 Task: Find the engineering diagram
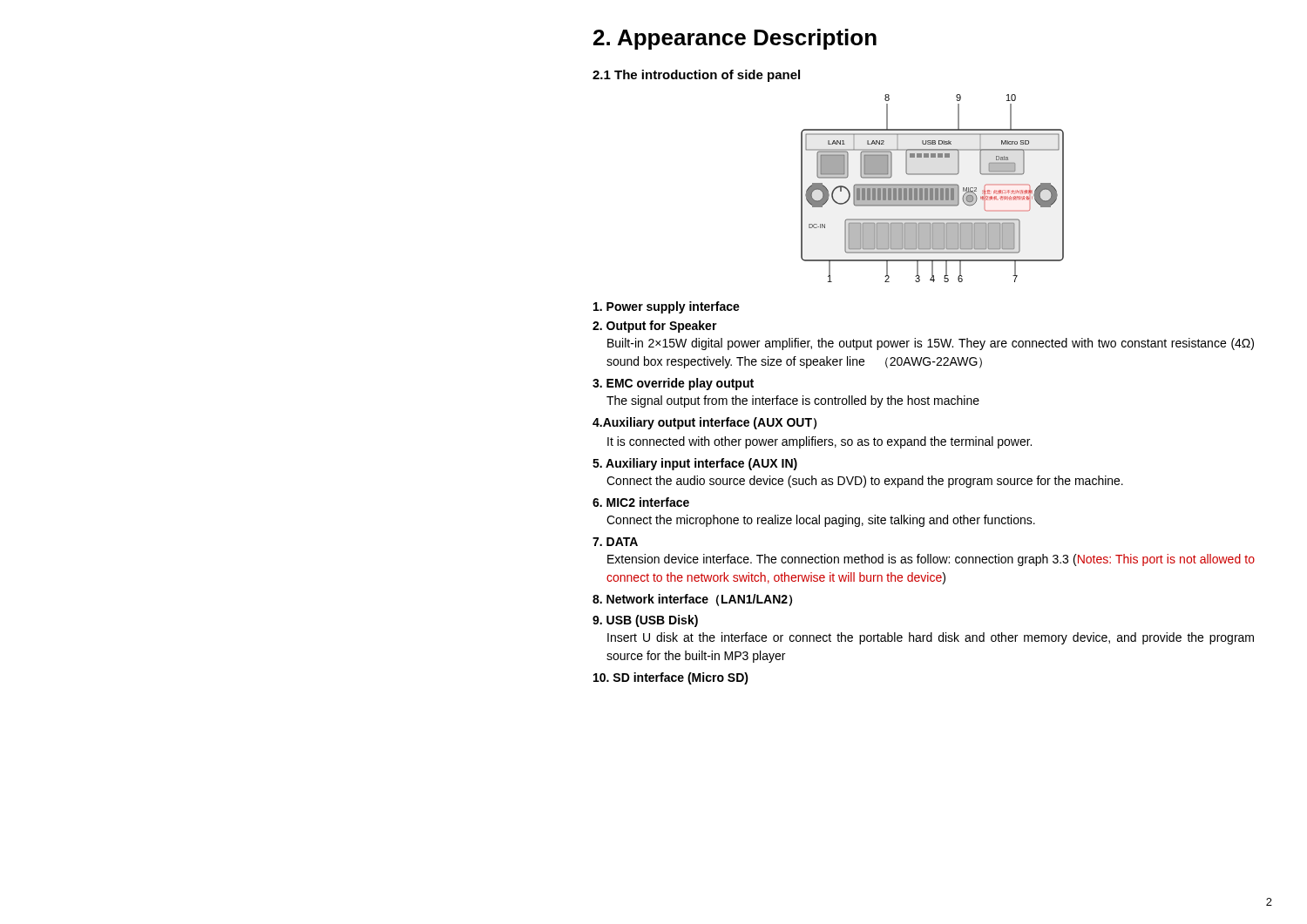[x=924, y=191]
